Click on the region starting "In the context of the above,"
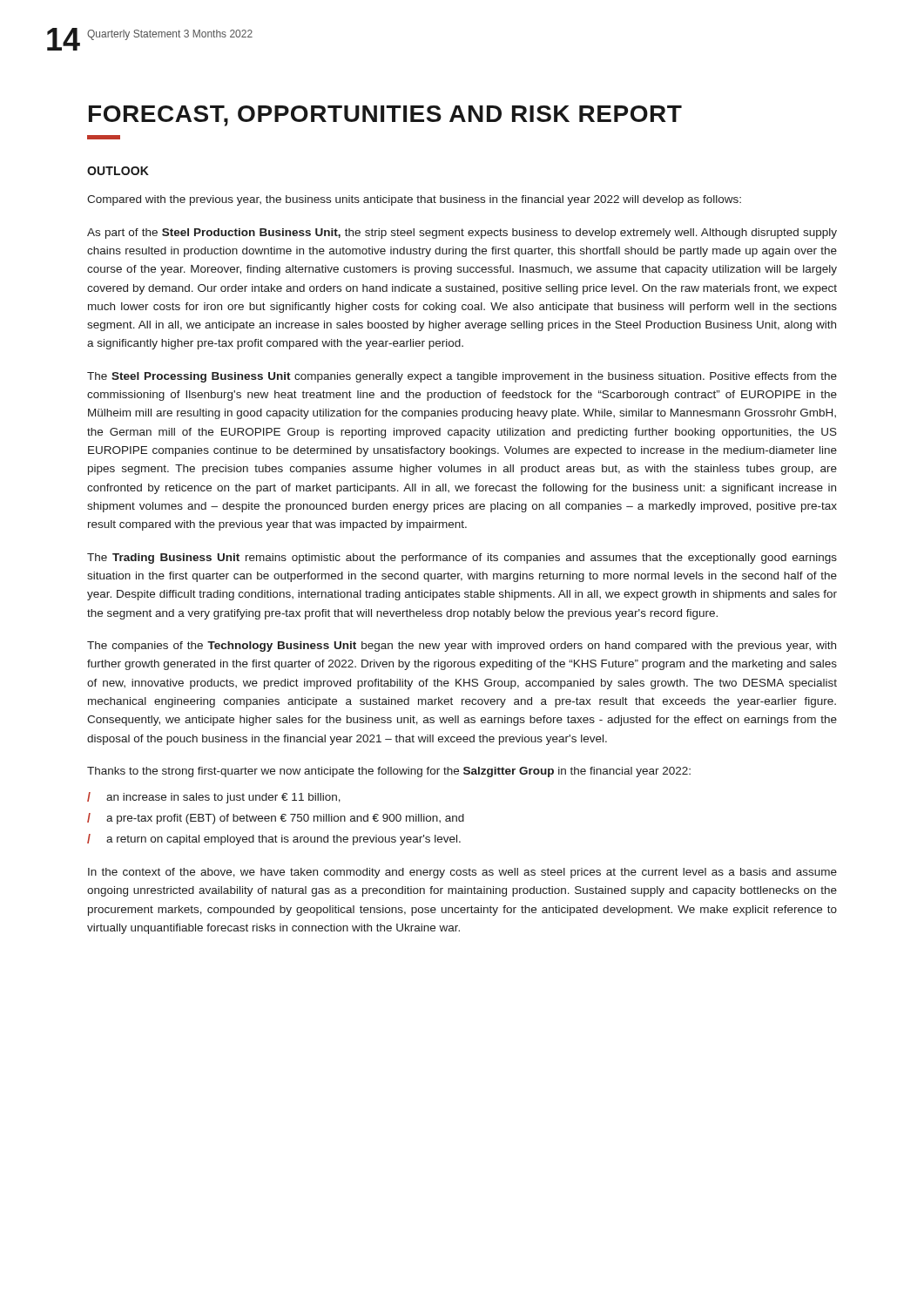The image size is (924, 1307). click(x=462, y=900)
